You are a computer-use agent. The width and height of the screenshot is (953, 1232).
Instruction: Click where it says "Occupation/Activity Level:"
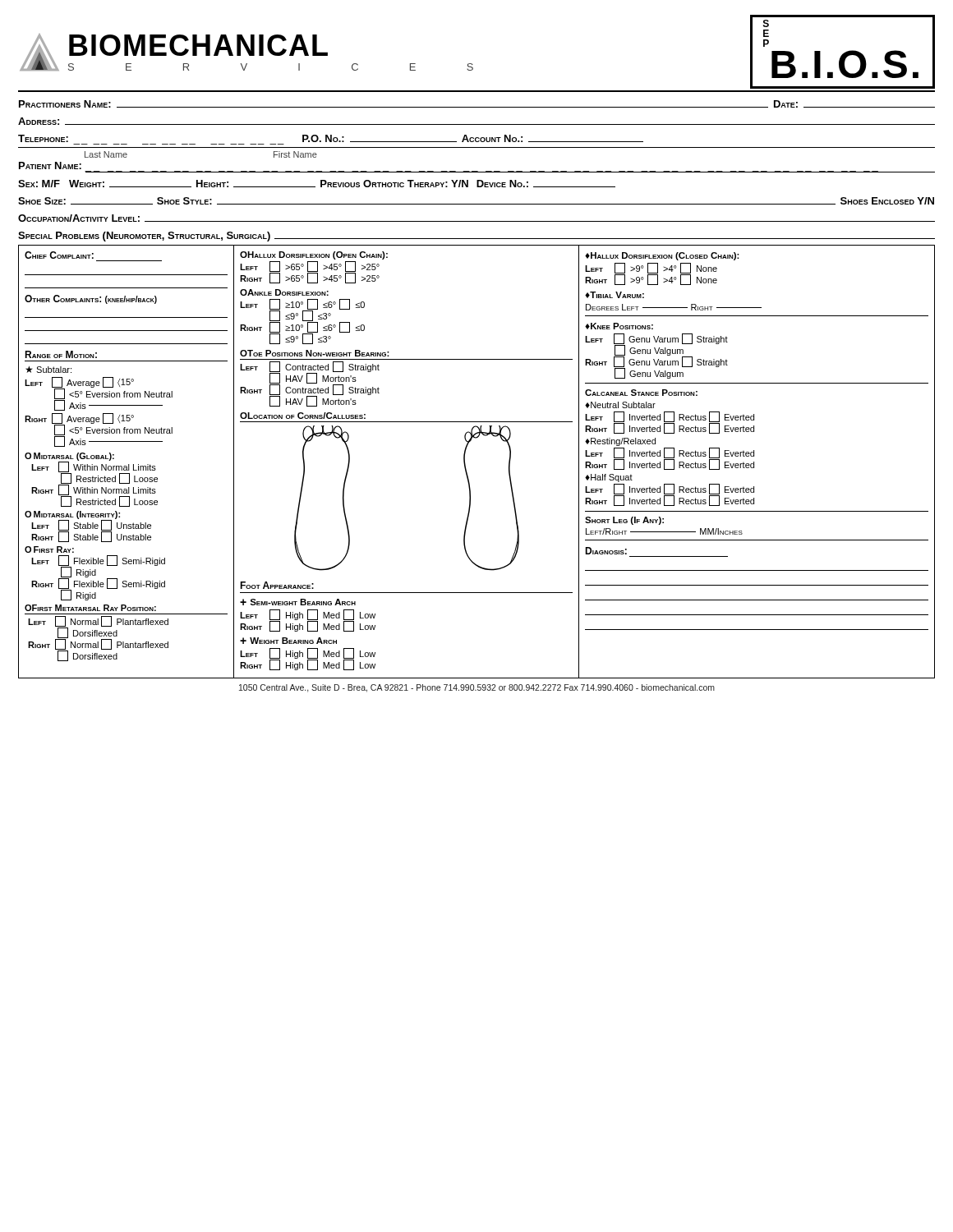[x=476, y=217]
